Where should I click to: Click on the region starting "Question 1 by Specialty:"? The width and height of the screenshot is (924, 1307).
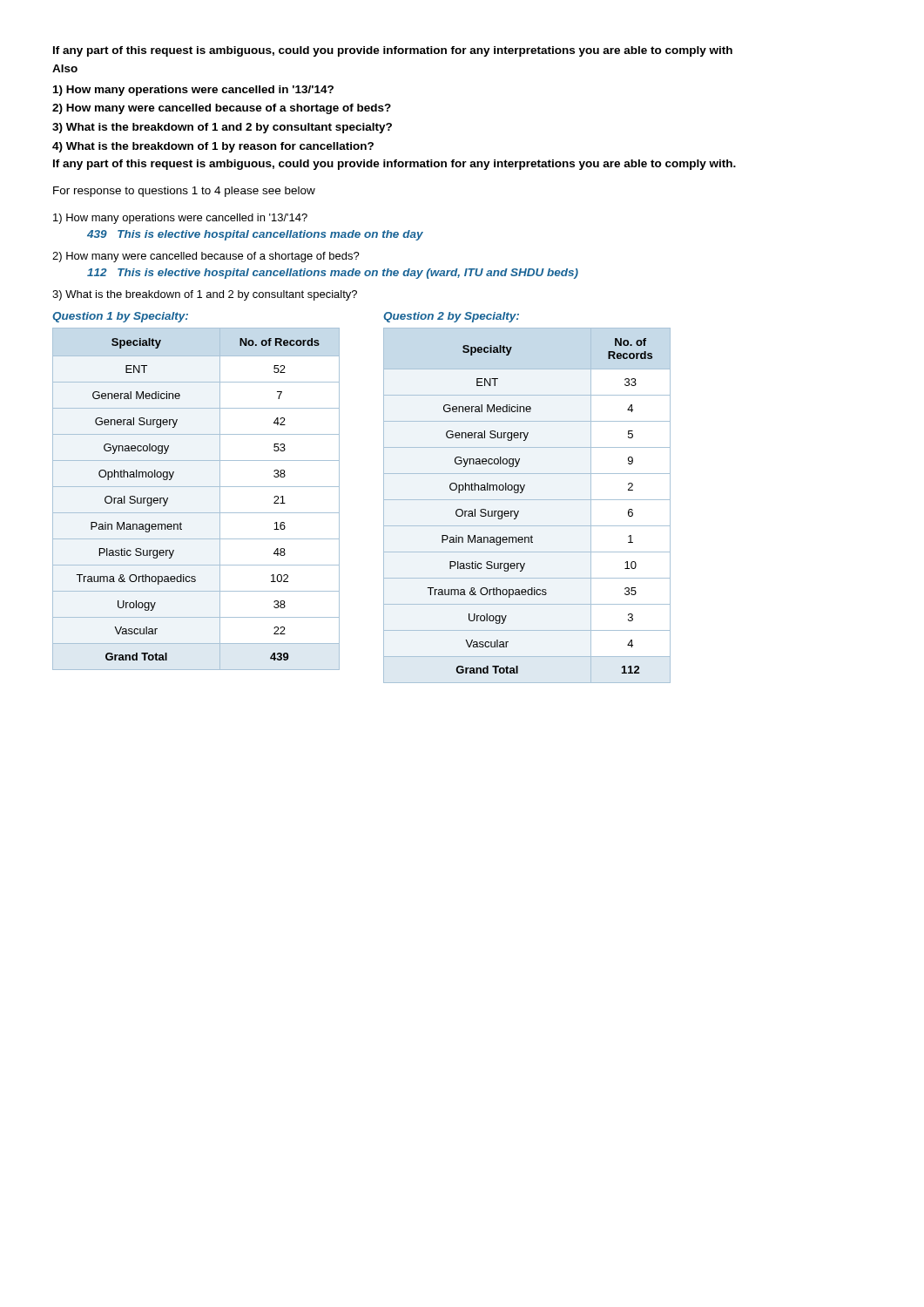(x=121, y=316)
